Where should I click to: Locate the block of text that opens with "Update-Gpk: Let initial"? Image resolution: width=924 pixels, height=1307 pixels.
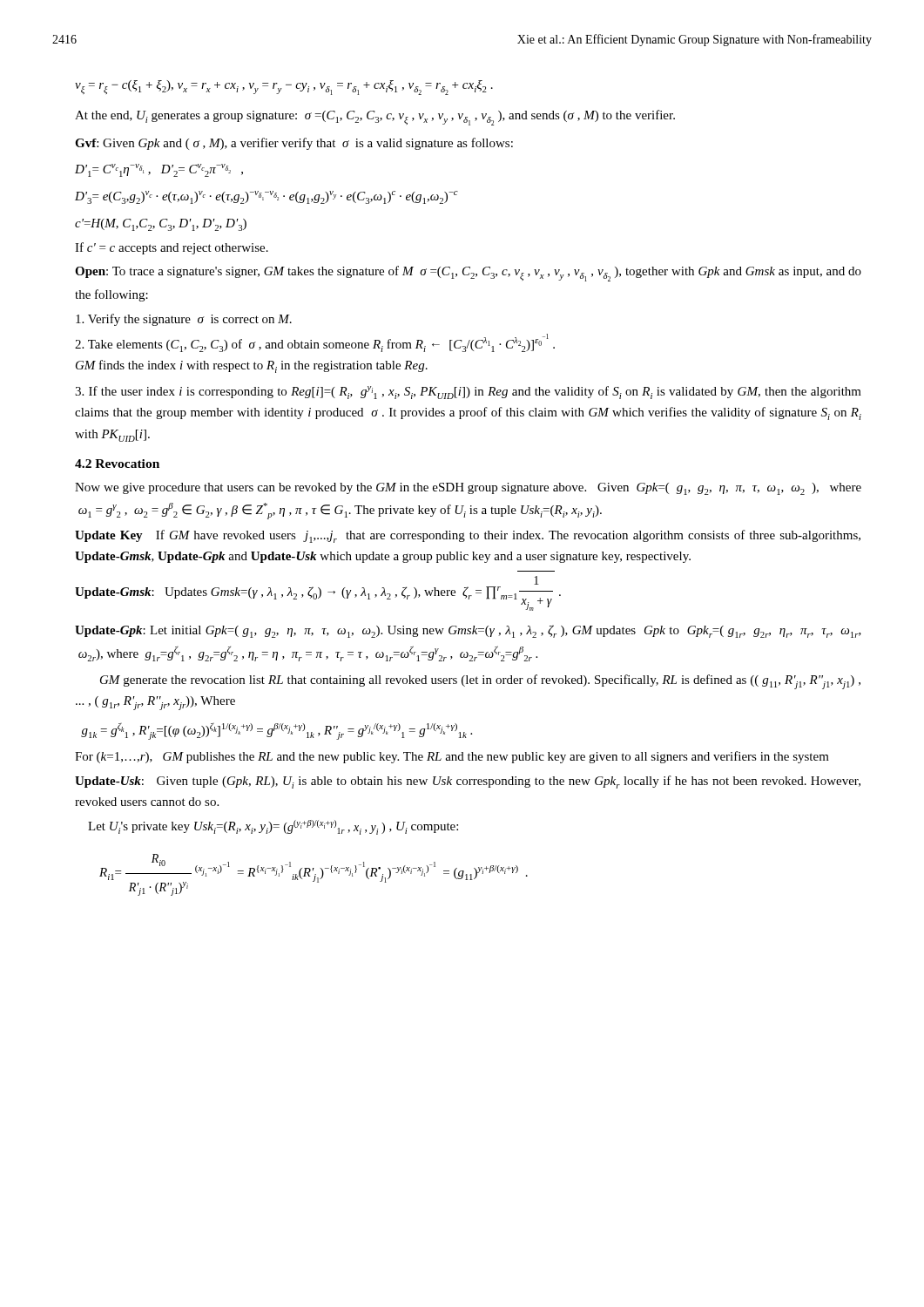pyautogui.click(x=468, y=643)
